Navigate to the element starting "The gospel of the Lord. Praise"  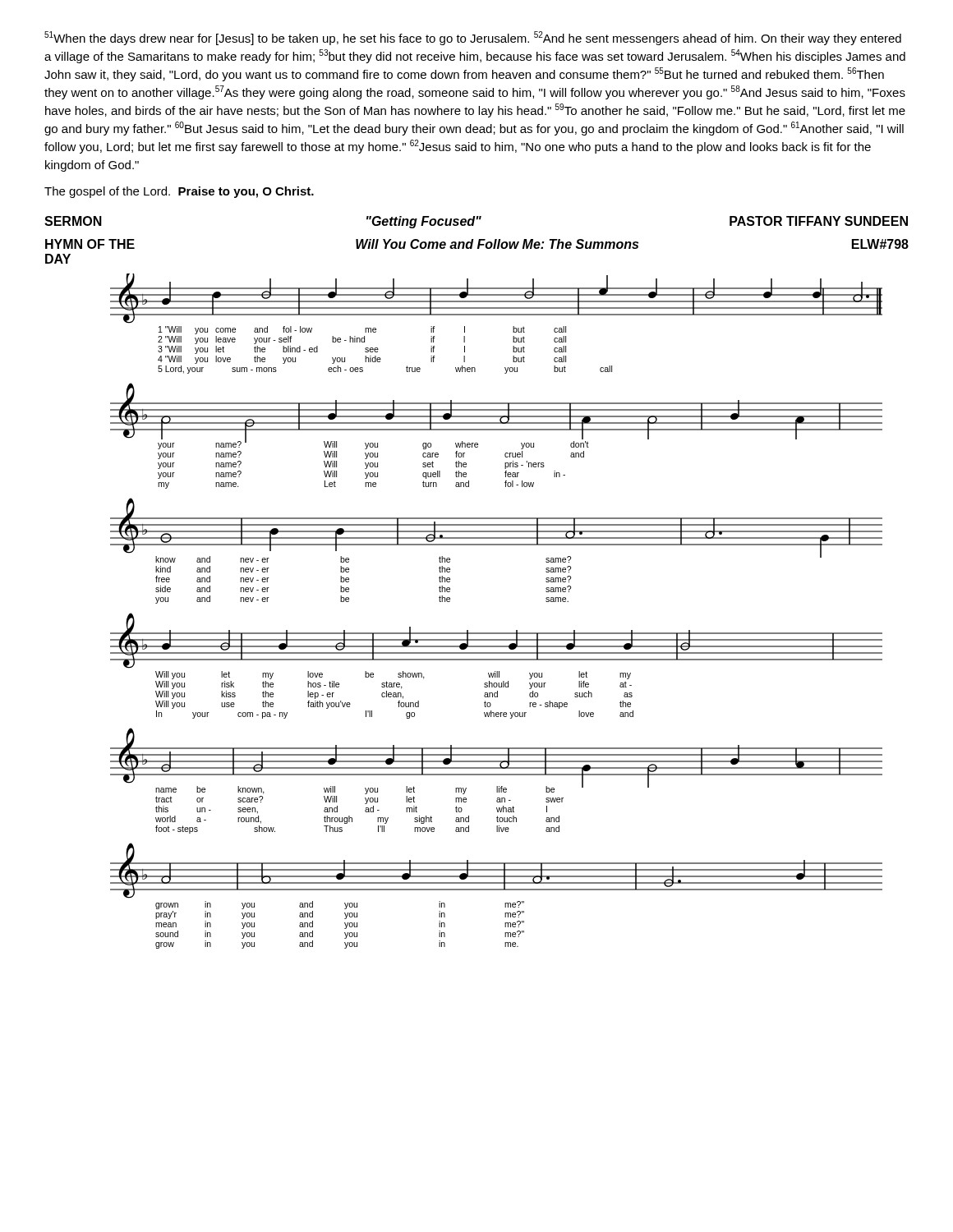click(x=179, y=191)
